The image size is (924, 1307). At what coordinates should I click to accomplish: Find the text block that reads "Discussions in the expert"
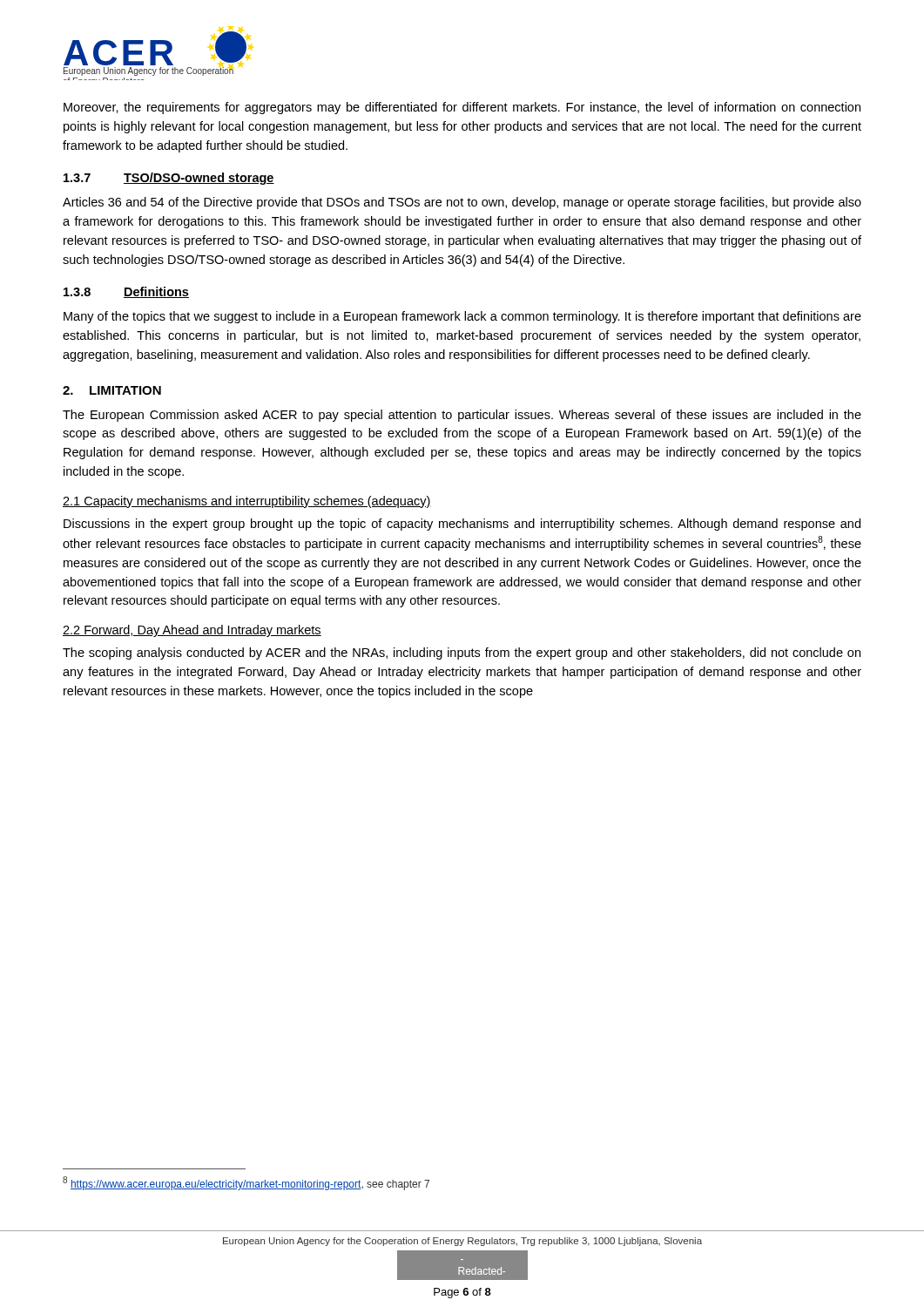click(x=462, y=563)
